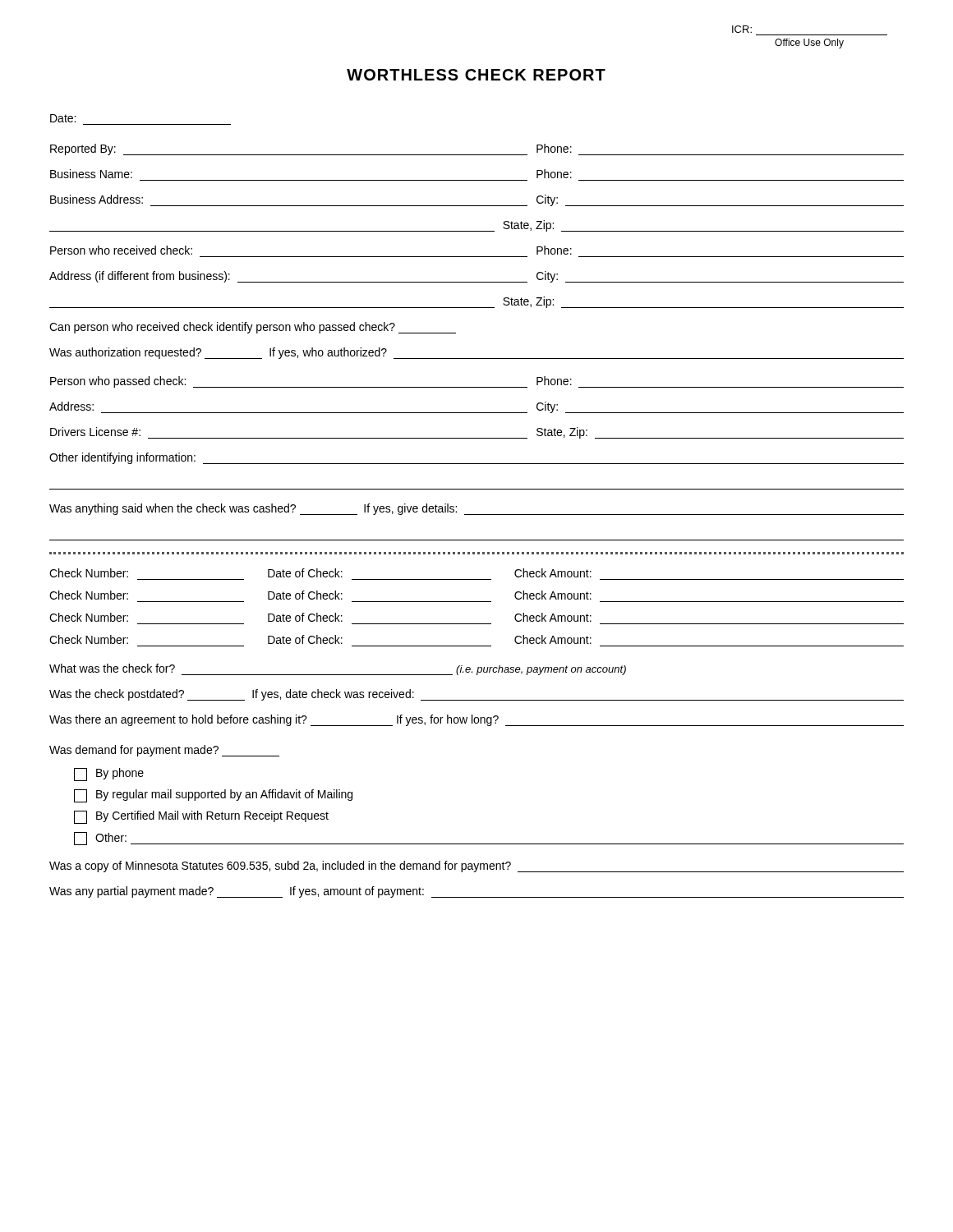Viewport: 953px width, 1232px height.
Task: Locate the list item that says "By Certified Mail with Return Receipt Request"
Action: [x=201, y=816]
